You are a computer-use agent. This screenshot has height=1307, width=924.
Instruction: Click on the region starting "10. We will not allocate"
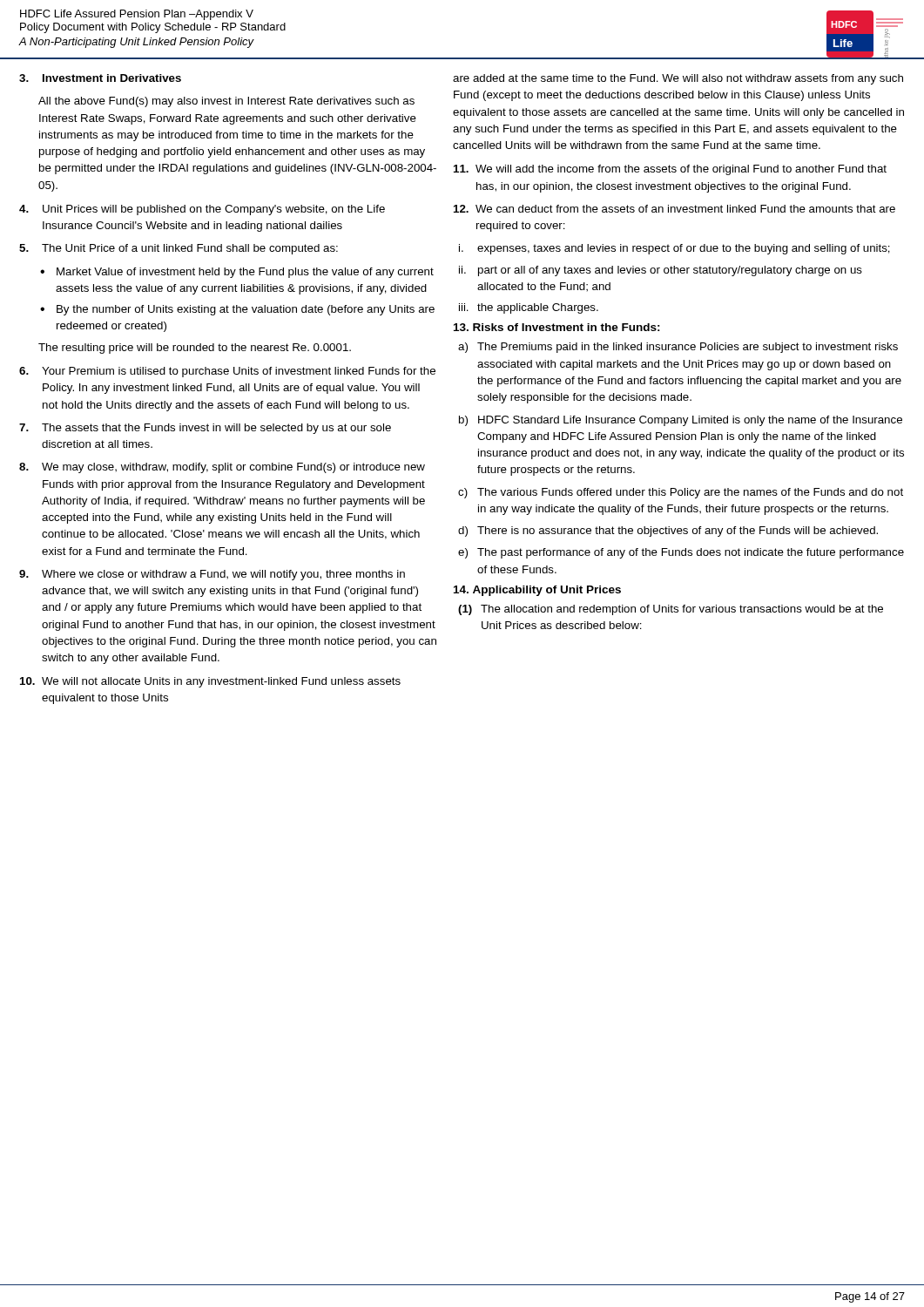(x=228, y=689)
